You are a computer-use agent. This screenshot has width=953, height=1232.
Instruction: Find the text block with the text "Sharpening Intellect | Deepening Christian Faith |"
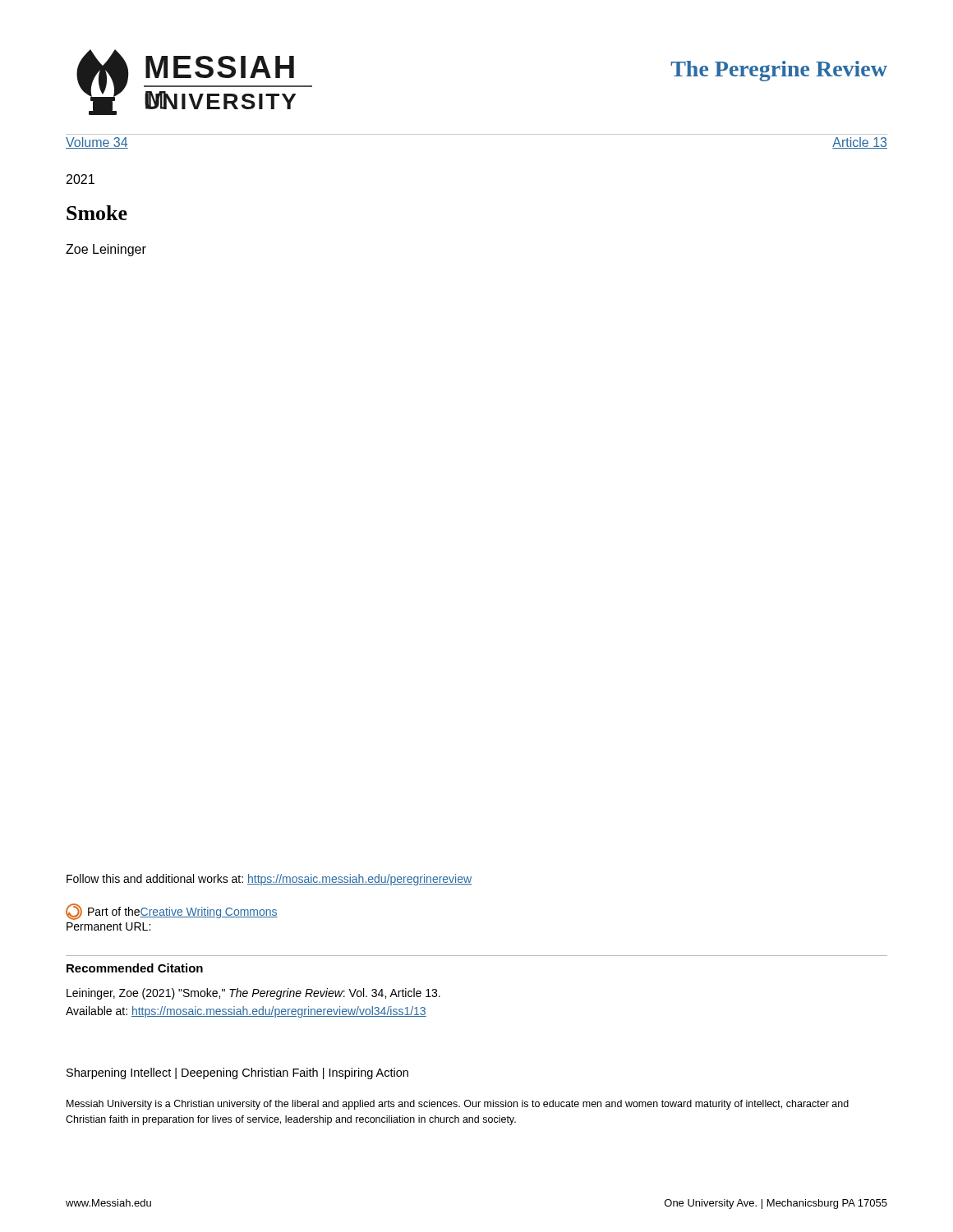(237, 1073)
